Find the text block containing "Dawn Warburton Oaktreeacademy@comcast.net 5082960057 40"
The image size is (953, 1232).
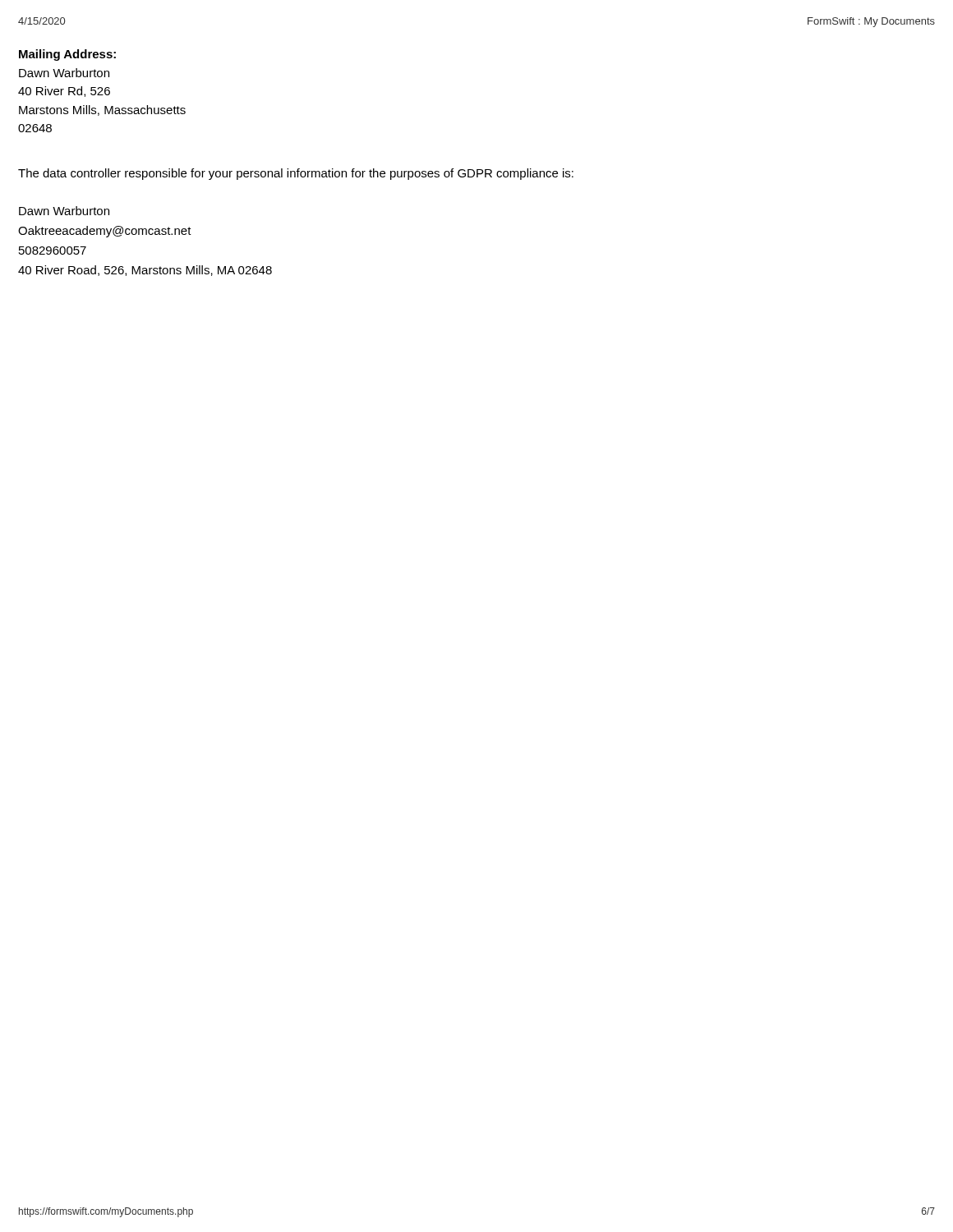(145, 240)
